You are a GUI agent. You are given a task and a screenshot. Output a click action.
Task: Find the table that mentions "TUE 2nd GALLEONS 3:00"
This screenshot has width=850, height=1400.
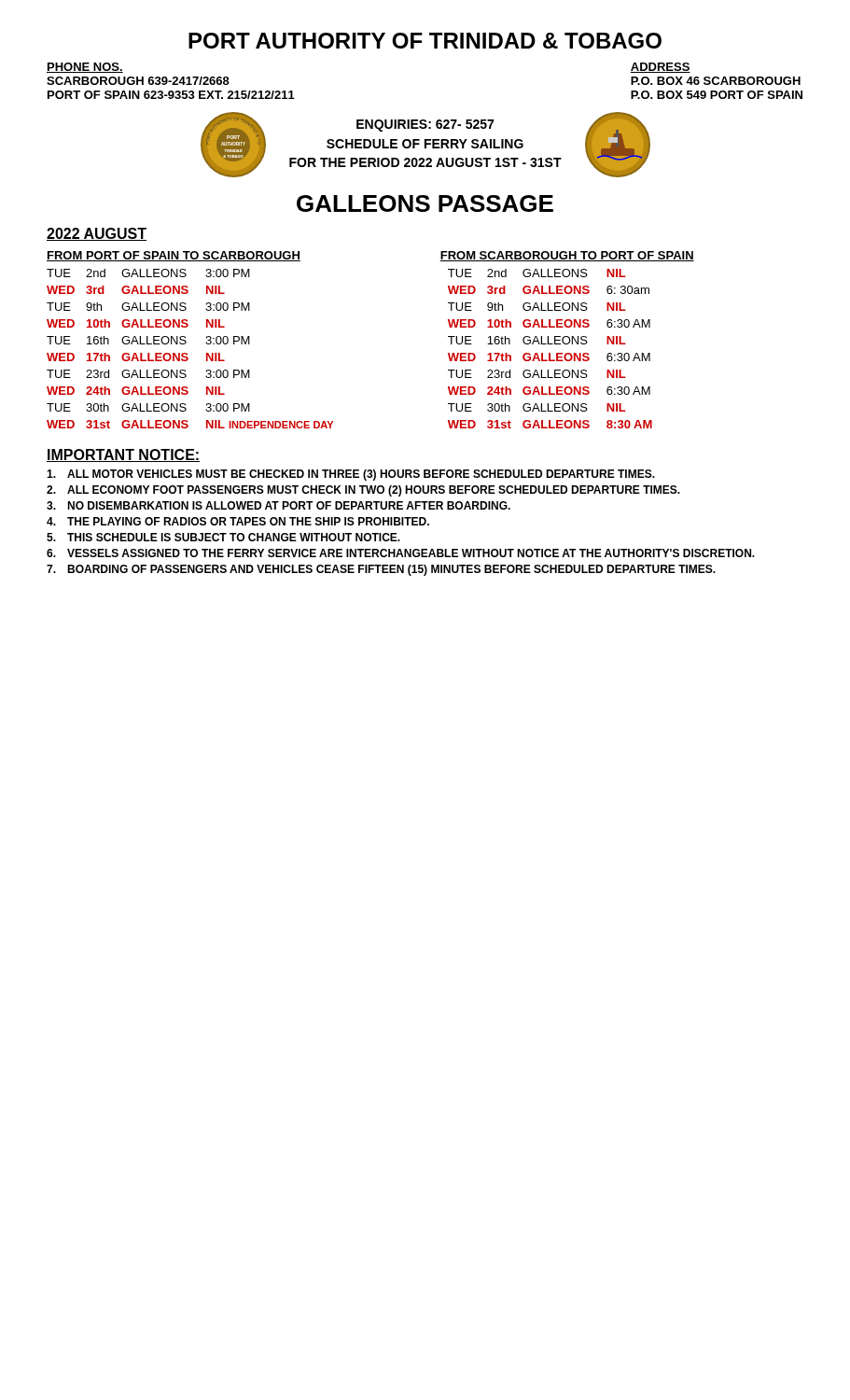(x=425, y=350)
